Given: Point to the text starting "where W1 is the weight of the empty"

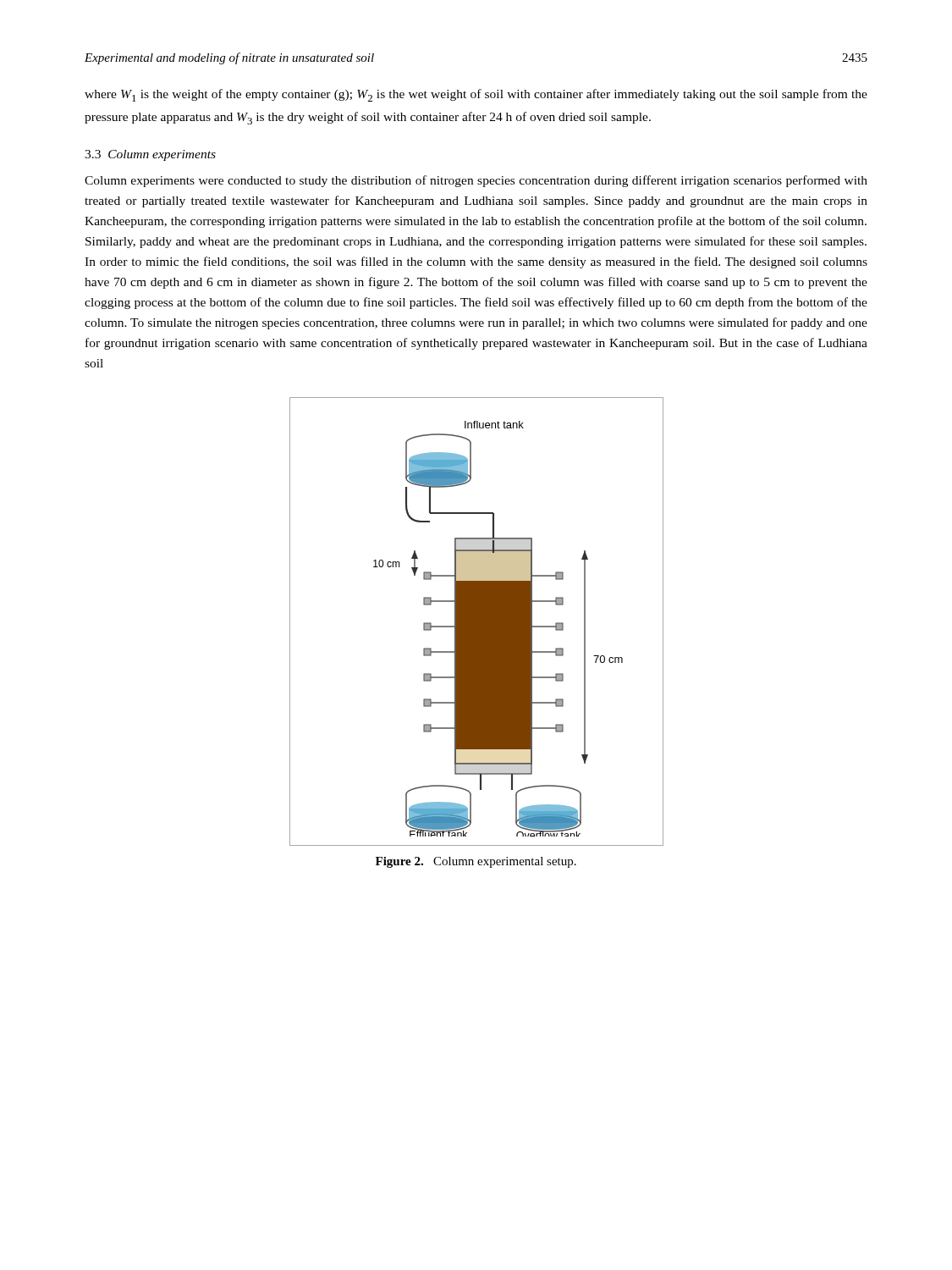Looking at the screenshot, I should tap(476, 107).
